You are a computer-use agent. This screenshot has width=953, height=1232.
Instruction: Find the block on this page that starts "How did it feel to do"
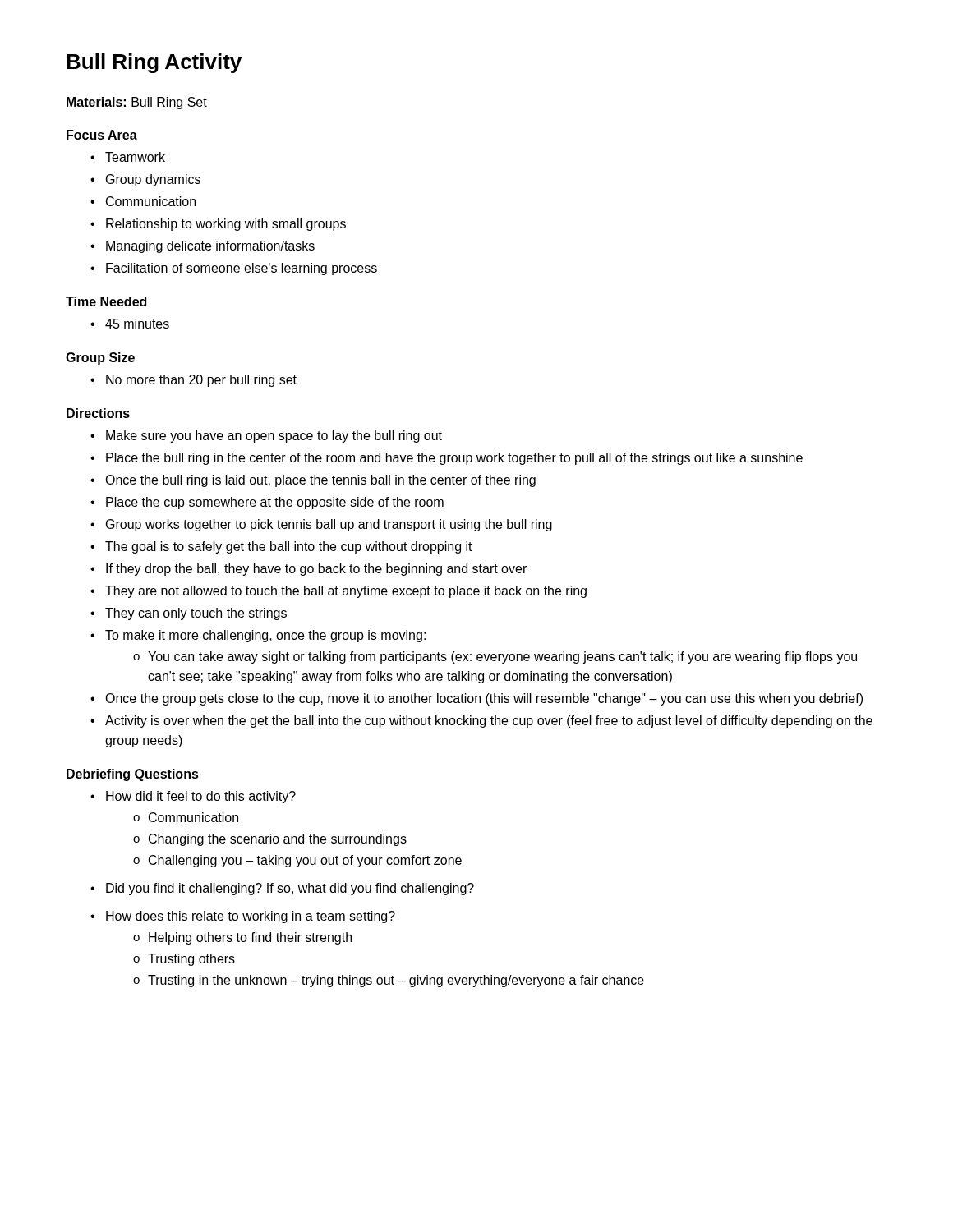click(x=201, y=797)
